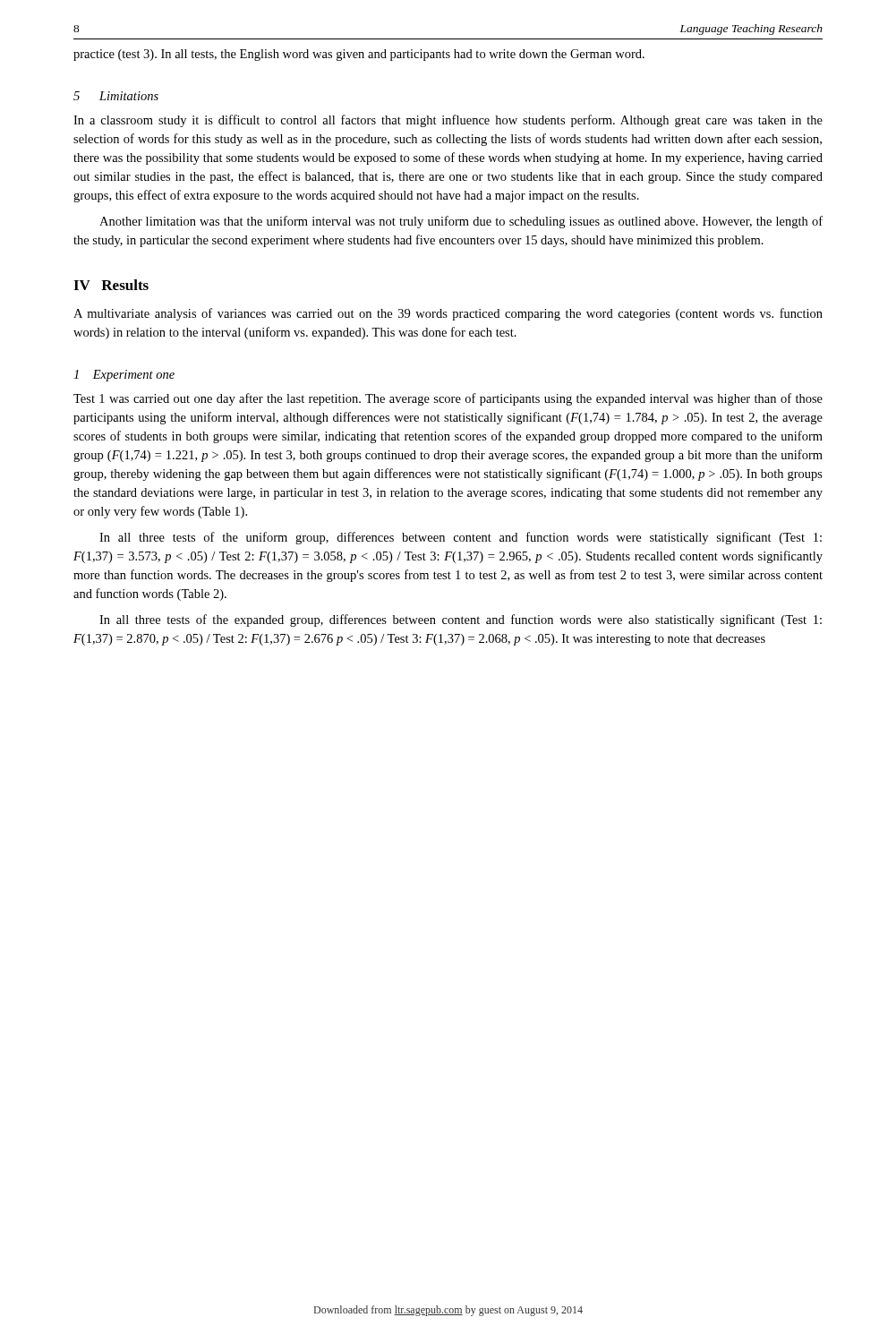This screenshot has height=1343, width=896.
Task: Locate the text block containing "Test 1 was carried out"
Action: coord(448,455)
